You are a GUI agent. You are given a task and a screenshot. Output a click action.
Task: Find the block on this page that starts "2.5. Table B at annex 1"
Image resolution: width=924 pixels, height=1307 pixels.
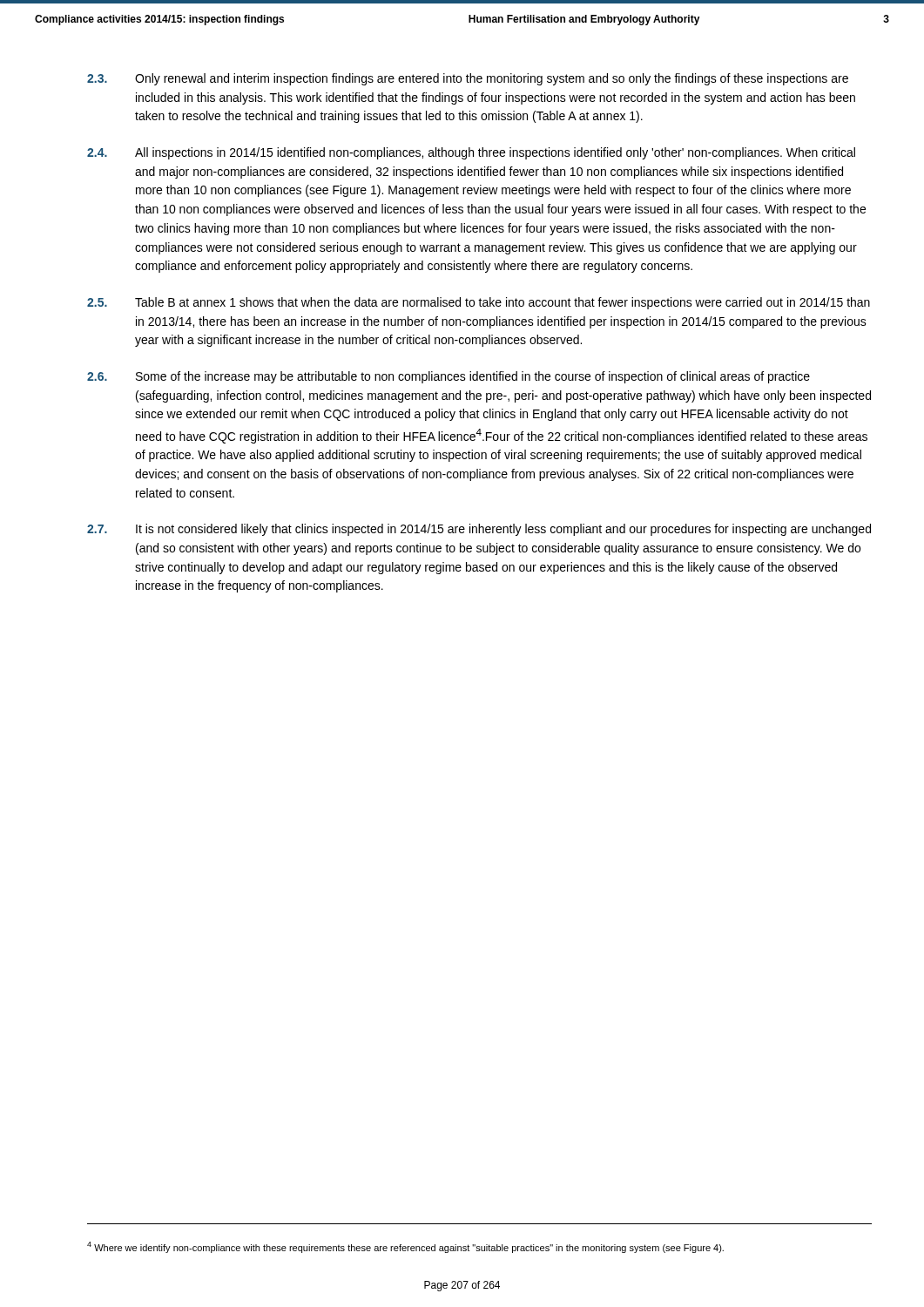click(479, 322)
